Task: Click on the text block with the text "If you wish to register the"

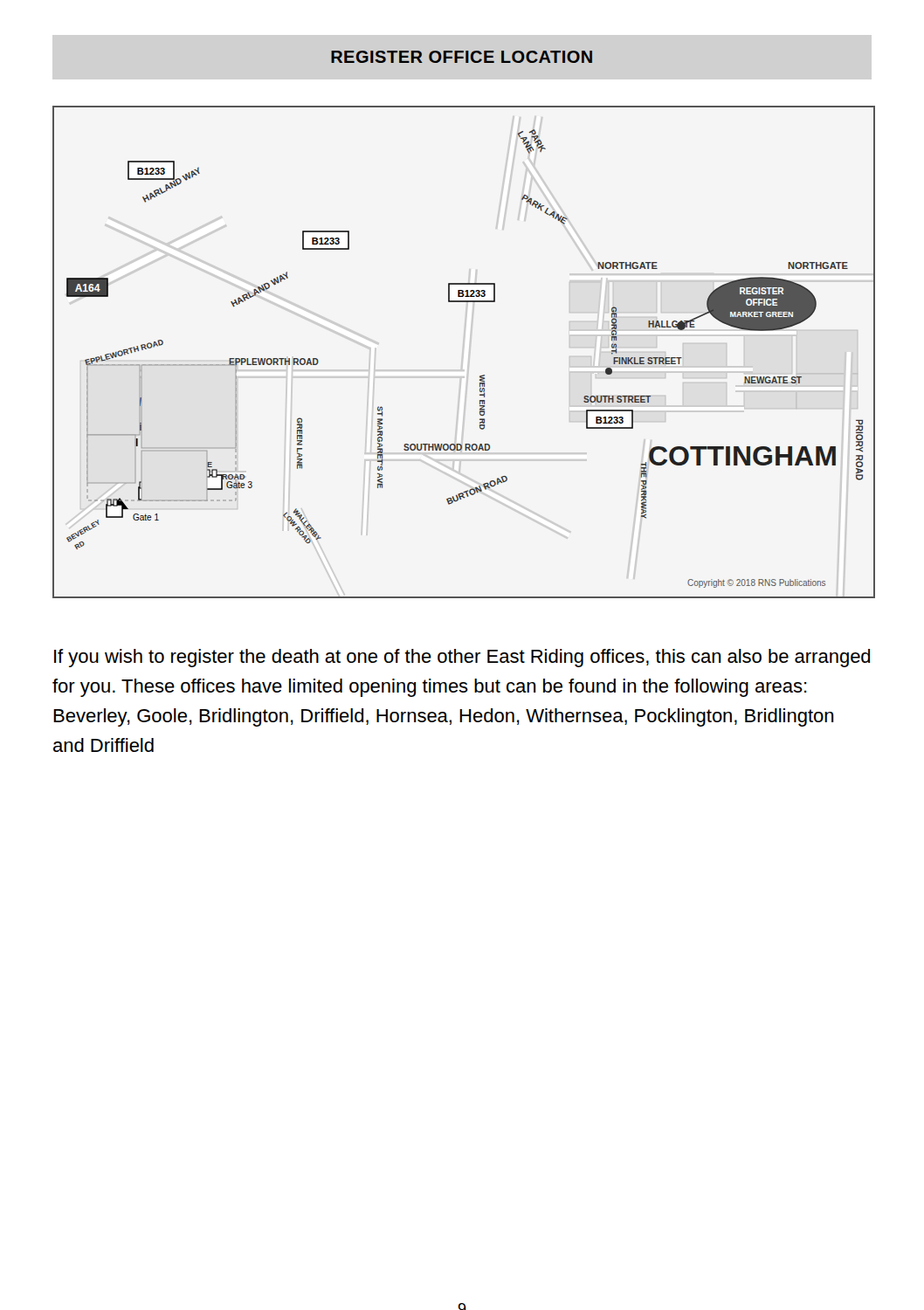Action: [462, 701]
